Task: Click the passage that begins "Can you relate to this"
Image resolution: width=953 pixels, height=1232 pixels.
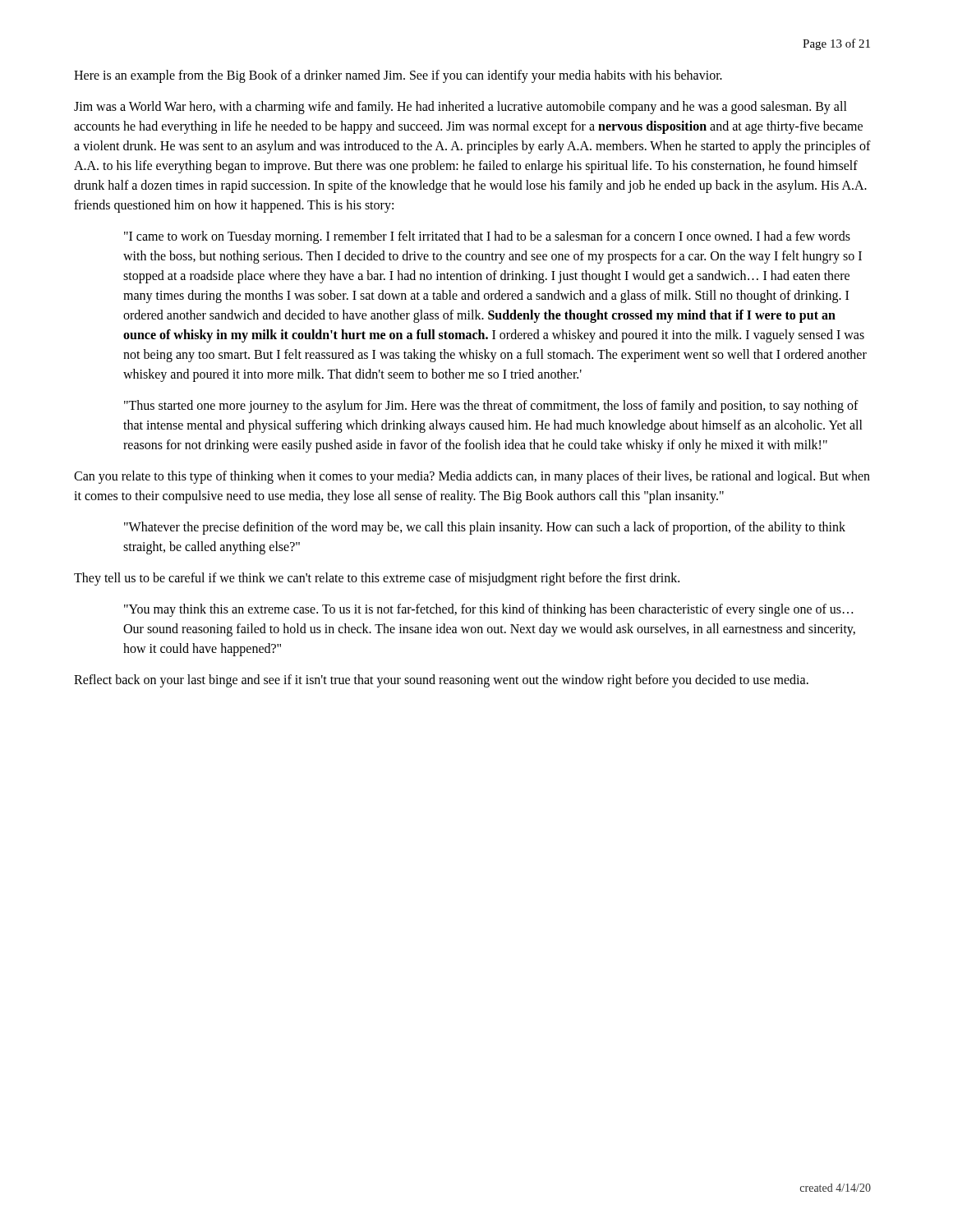Action: 472,486
